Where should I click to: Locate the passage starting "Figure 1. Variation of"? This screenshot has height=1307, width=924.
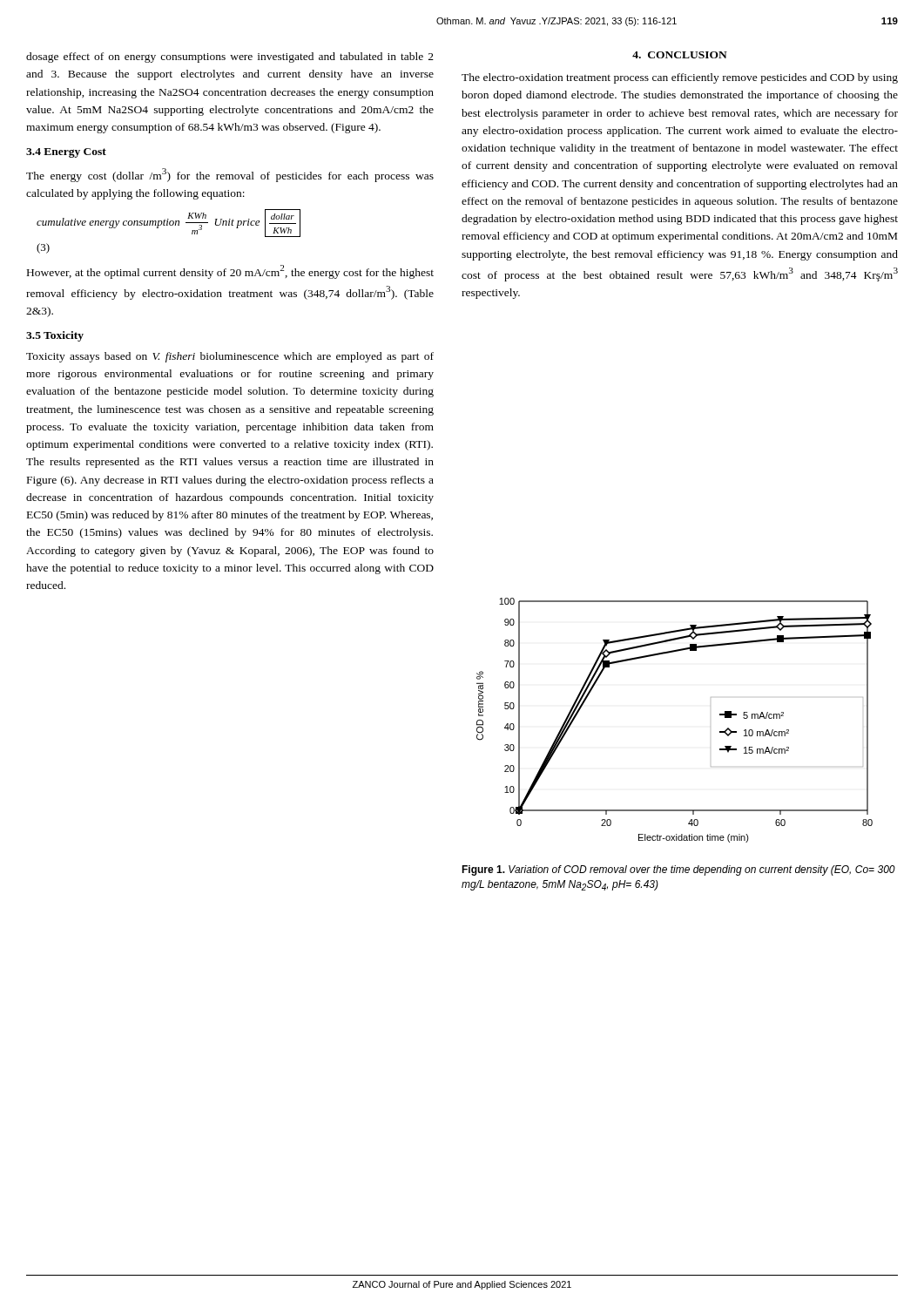click(x=678, y=878)
